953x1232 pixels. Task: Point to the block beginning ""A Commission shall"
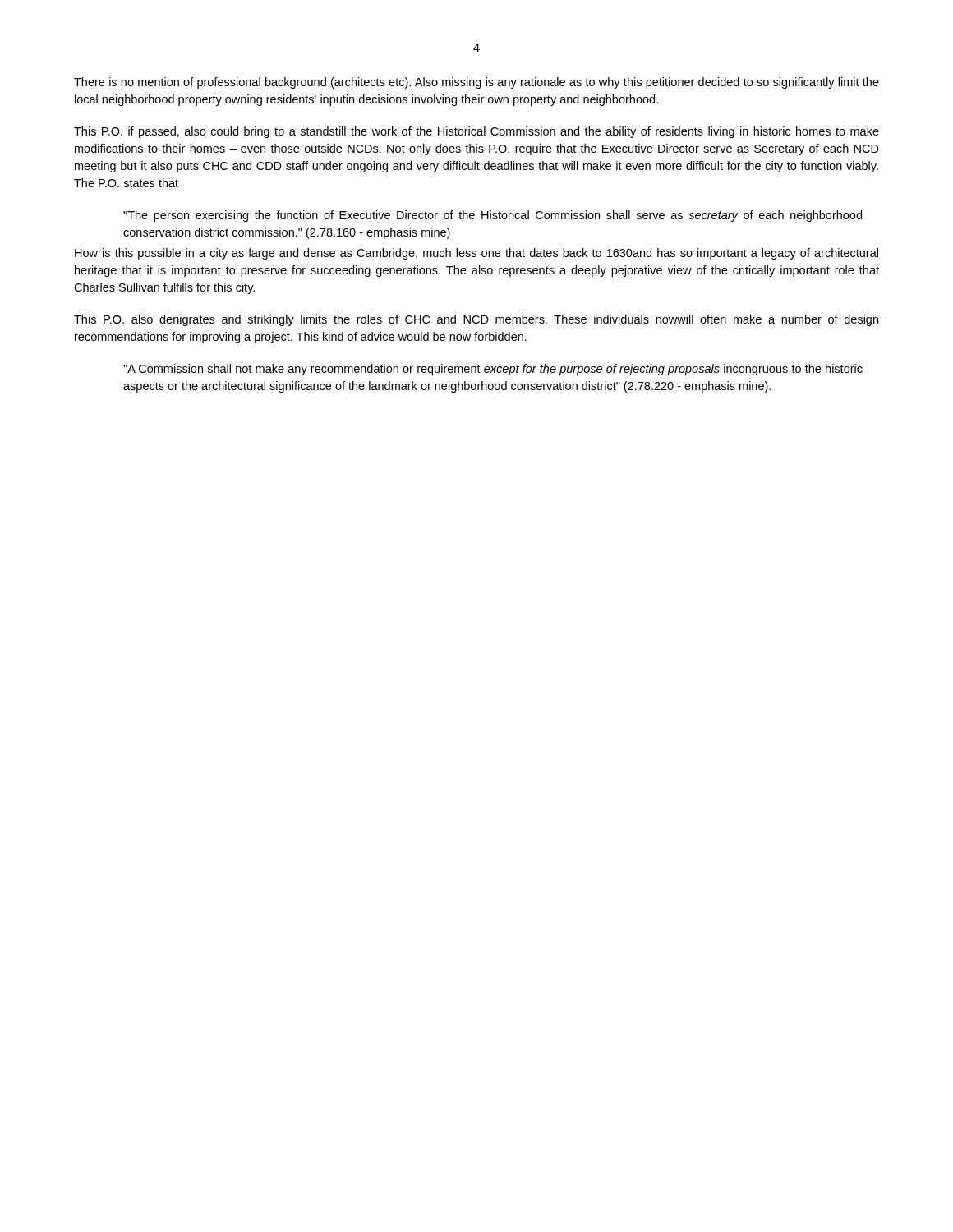pos(493,378)
